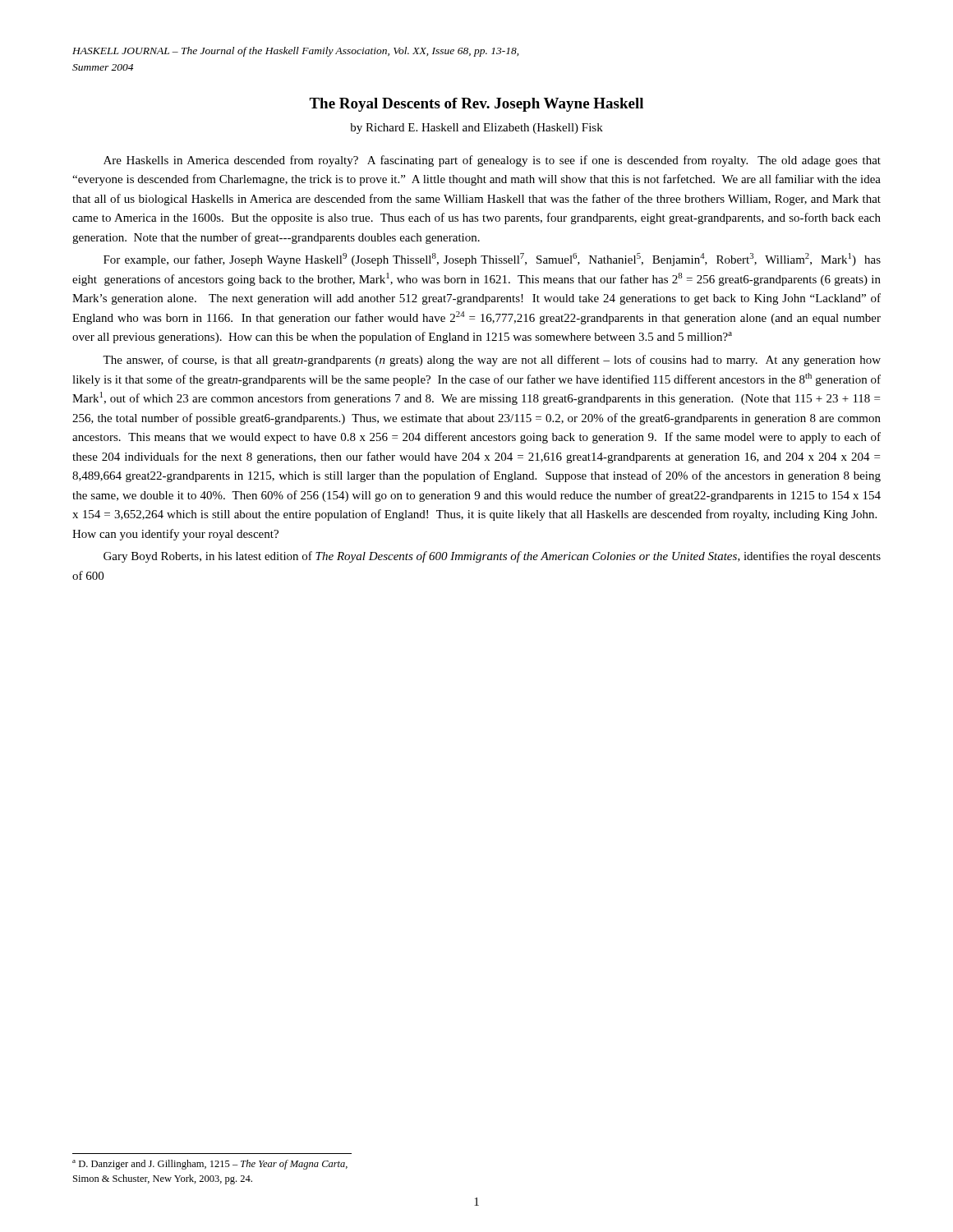Where is the passage that starts "Are Haskells in"?
Screen dimensions: 1232x953
pyautogui.click(x=476, y=368)
